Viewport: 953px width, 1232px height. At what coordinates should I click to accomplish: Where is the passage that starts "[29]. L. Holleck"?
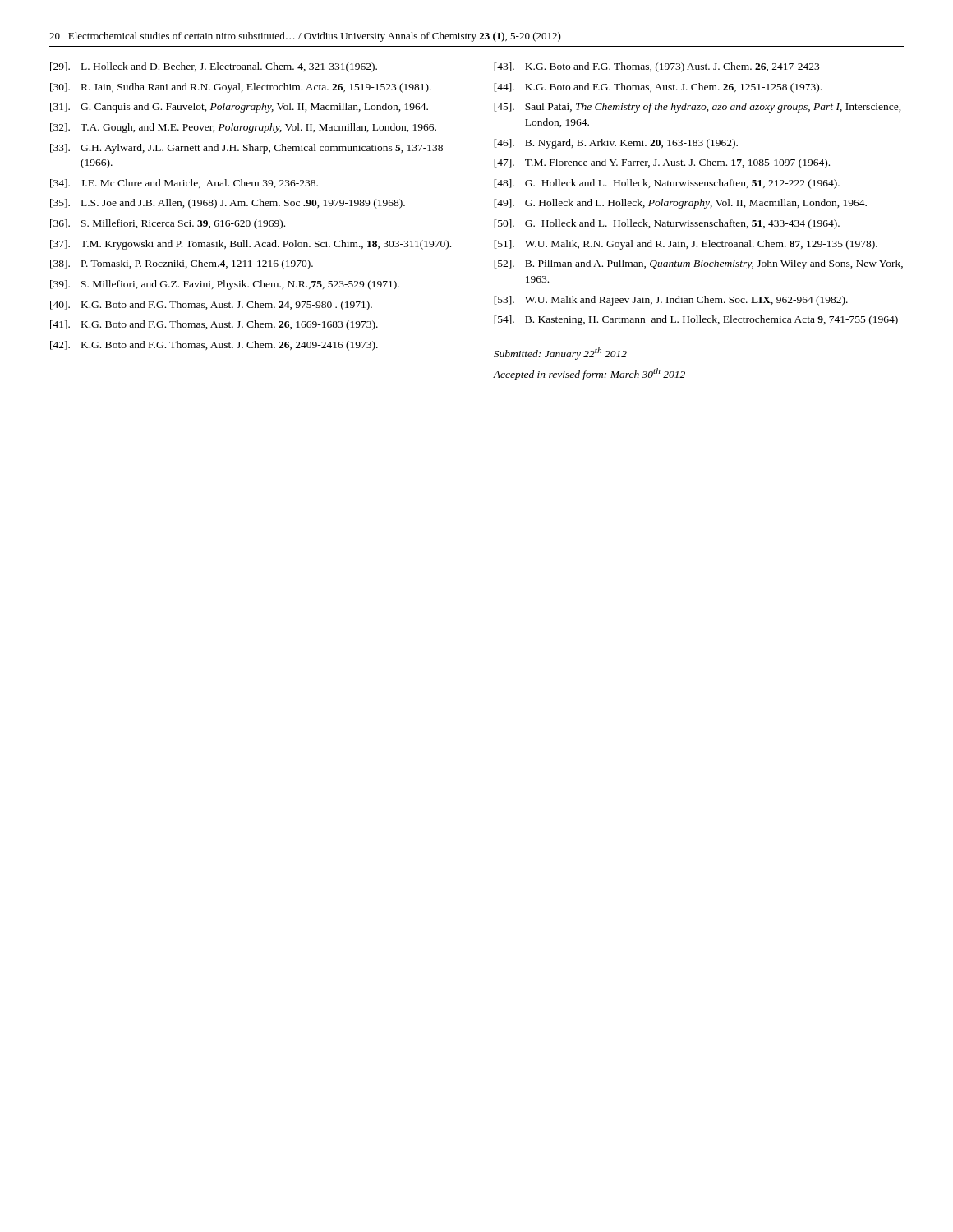(254, 67)
